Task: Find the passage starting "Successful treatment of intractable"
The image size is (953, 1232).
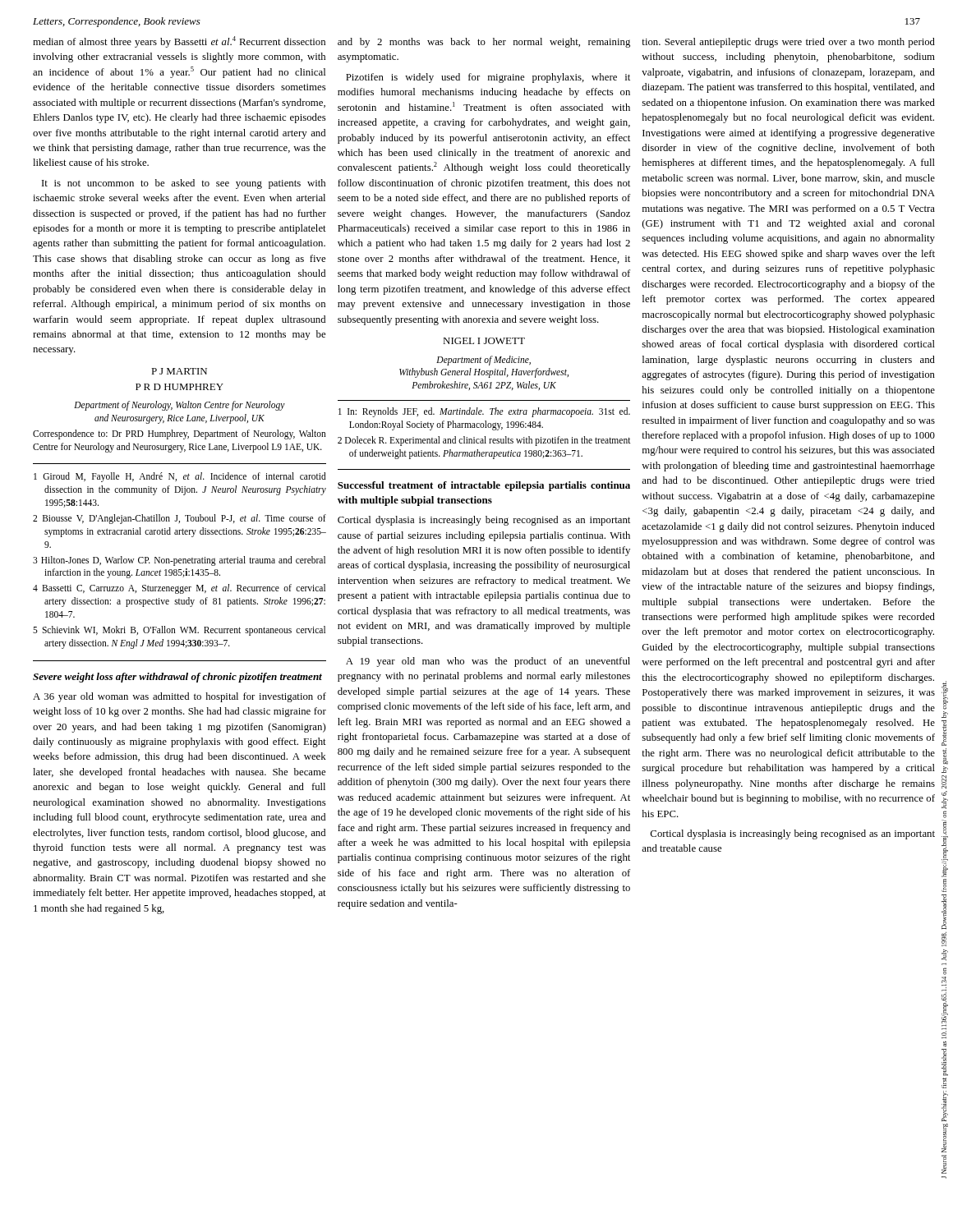Action: click(x=484, y=492)
